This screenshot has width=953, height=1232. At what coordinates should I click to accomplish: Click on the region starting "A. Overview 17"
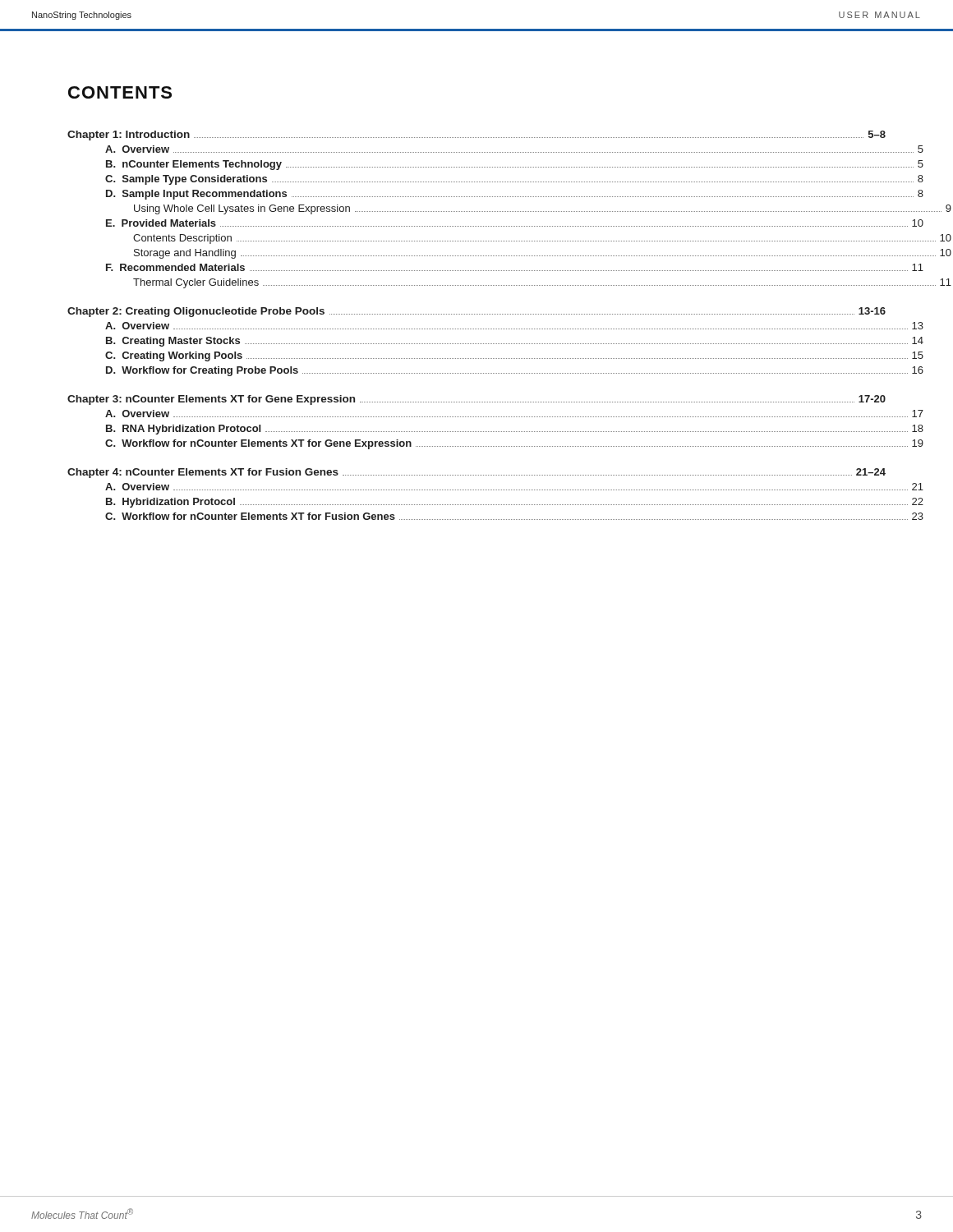point(514,414)
